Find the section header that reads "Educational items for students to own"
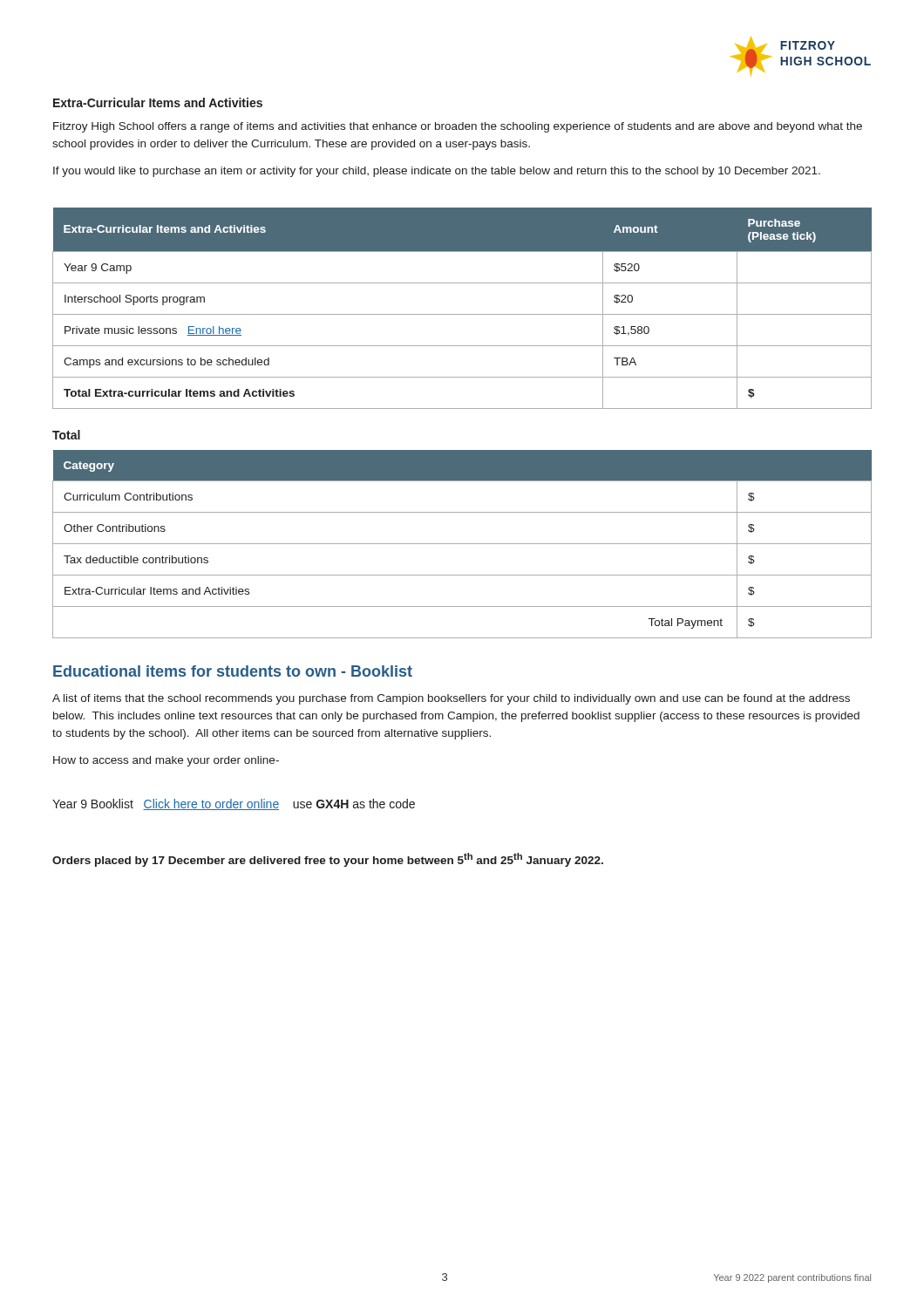924x1308 pixels. [x=232, y=671]
